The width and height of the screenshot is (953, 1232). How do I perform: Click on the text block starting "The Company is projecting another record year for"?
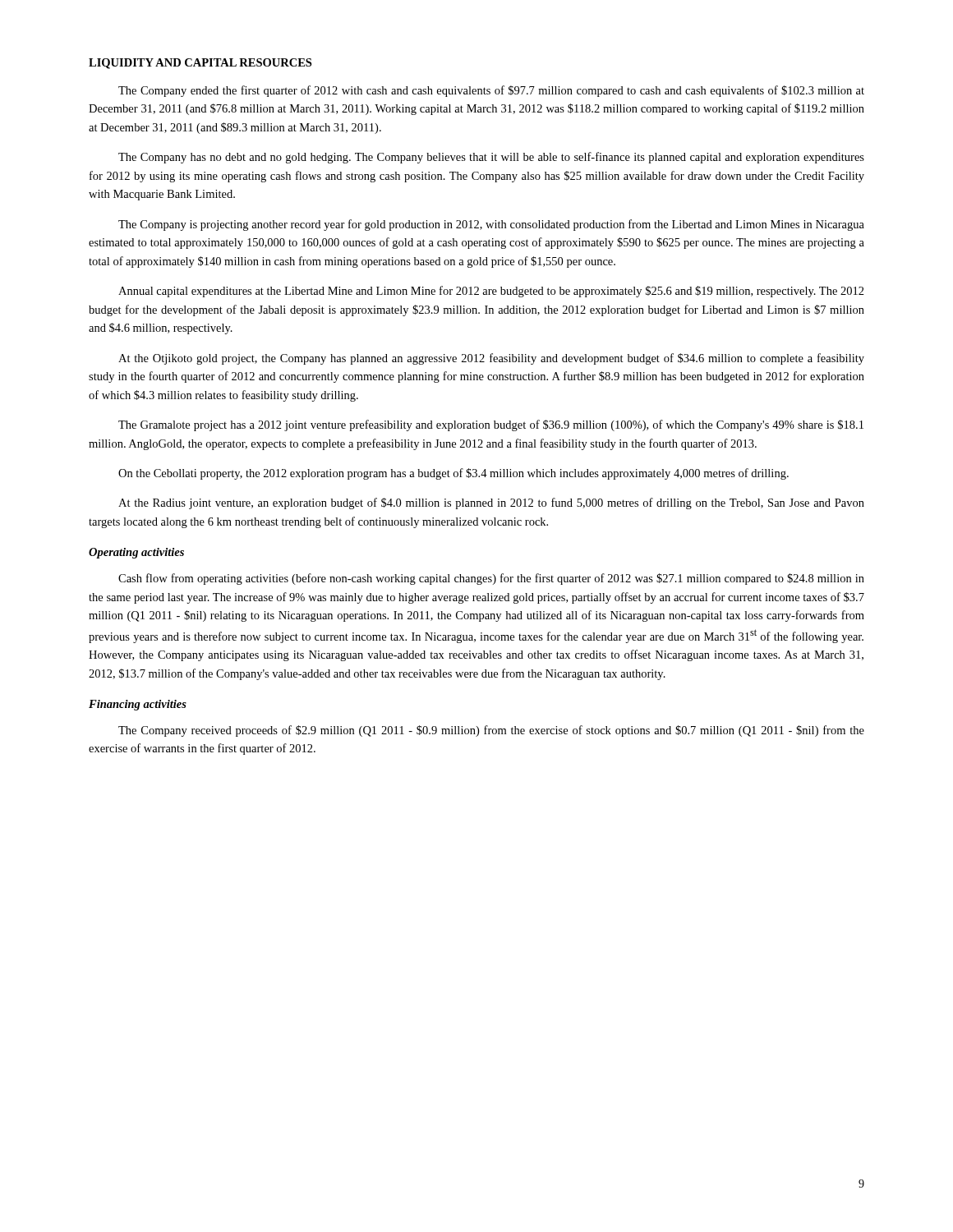(476, 243)
